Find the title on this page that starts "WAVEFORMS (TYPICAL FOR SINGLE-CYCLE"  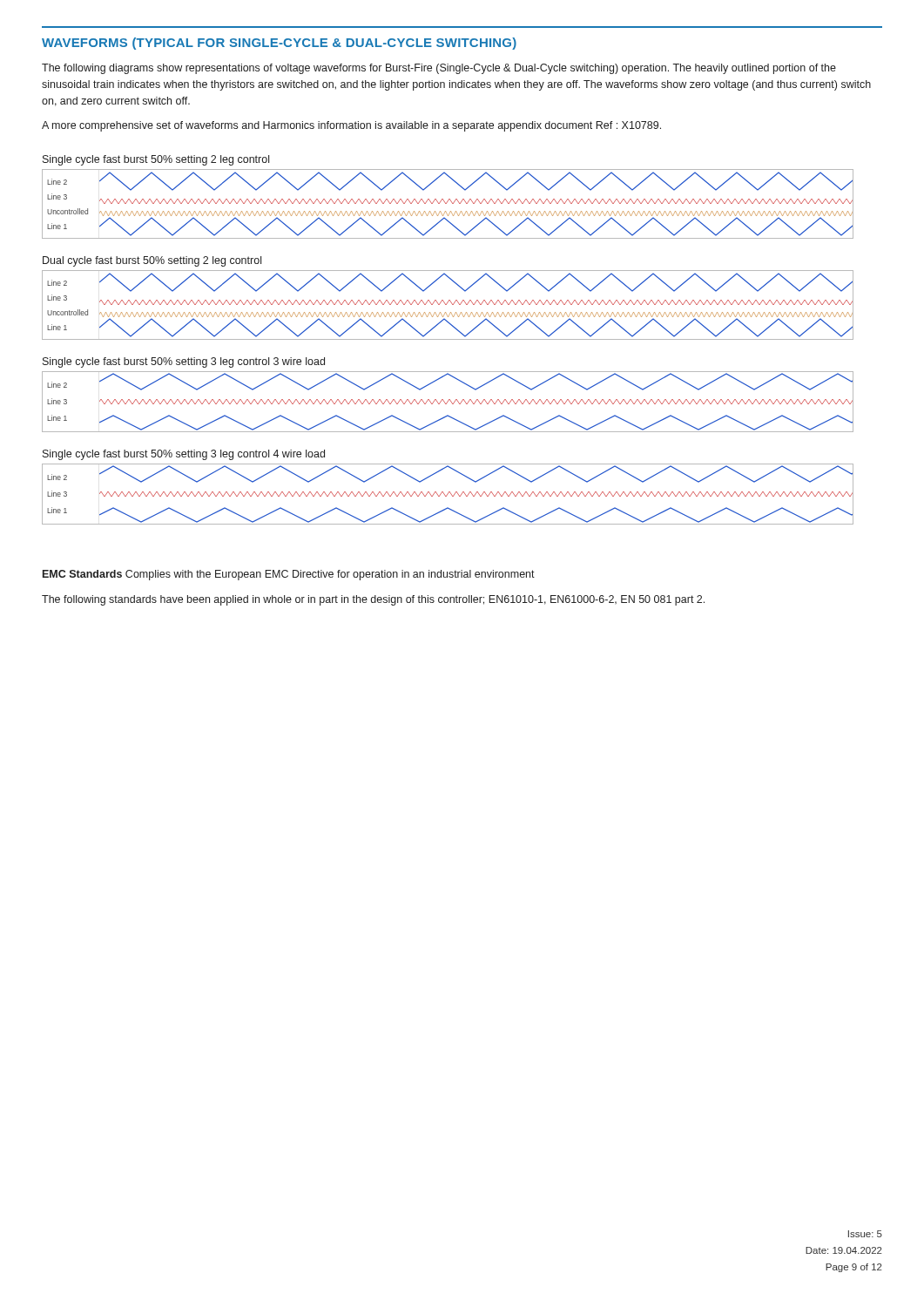pos(279,42)
